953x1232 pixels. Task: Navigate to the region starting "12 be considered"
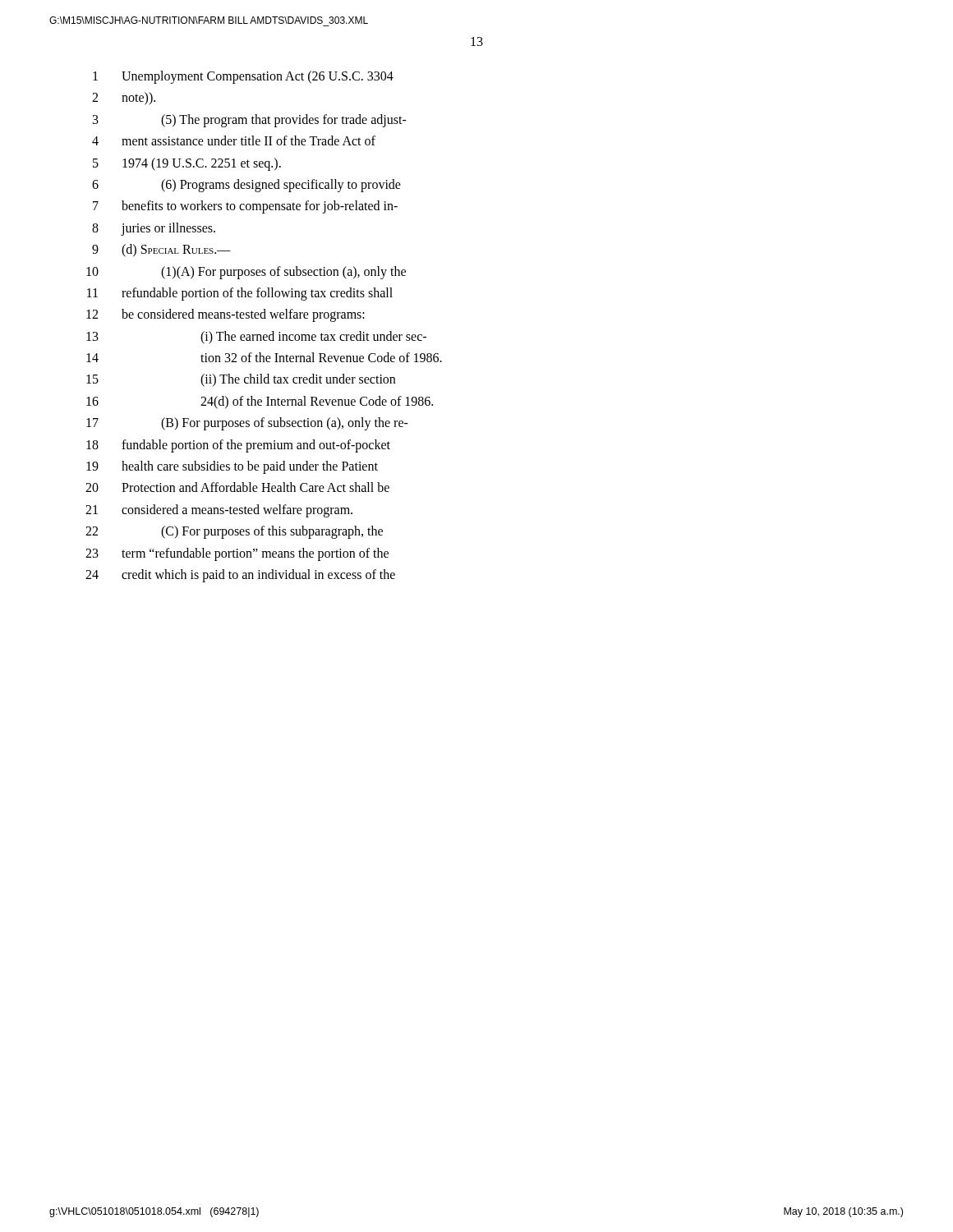pos(226,315)
